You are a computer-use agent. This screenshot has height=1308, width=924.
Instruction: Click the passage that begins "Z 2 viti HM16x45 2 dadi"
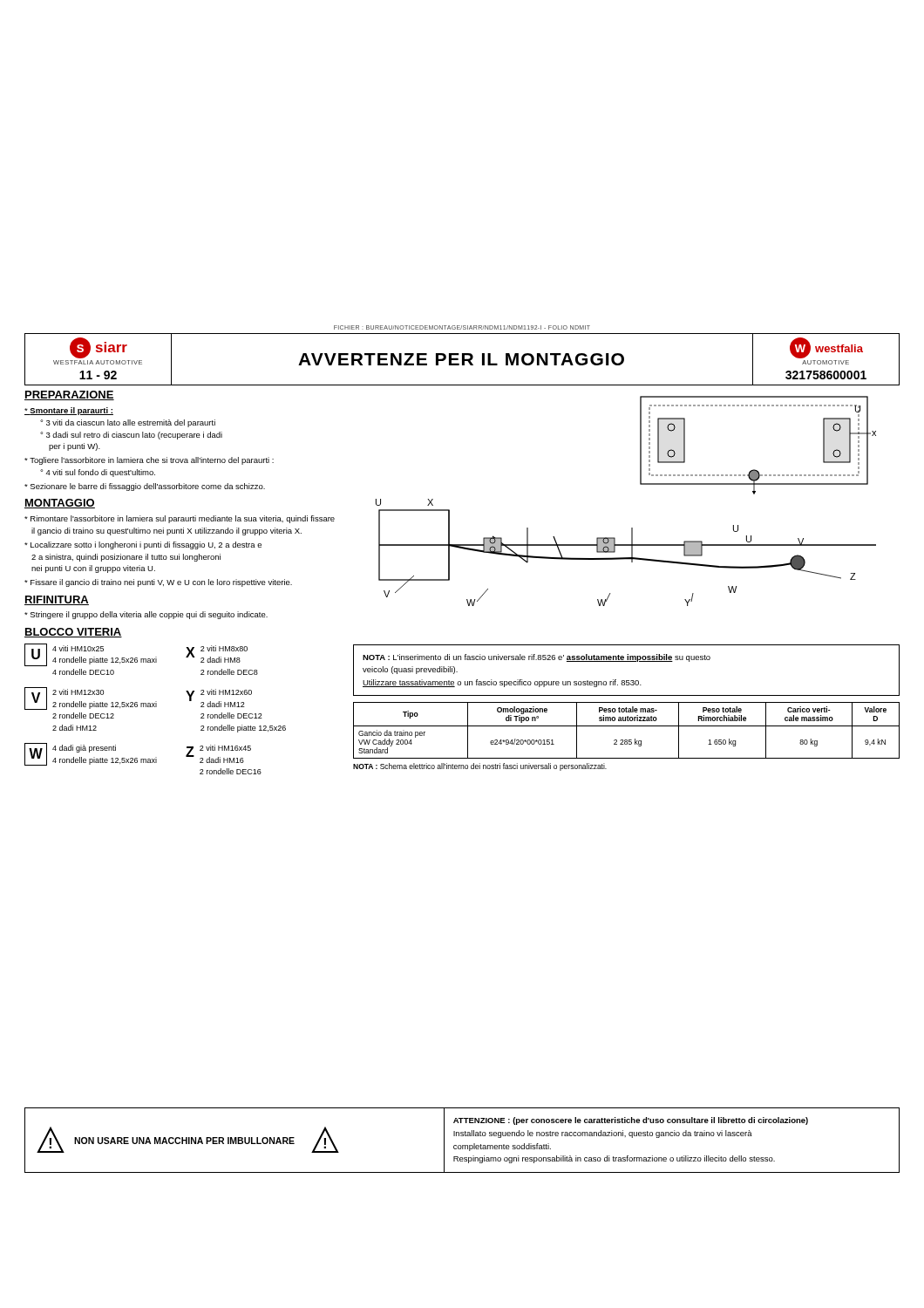224,761
